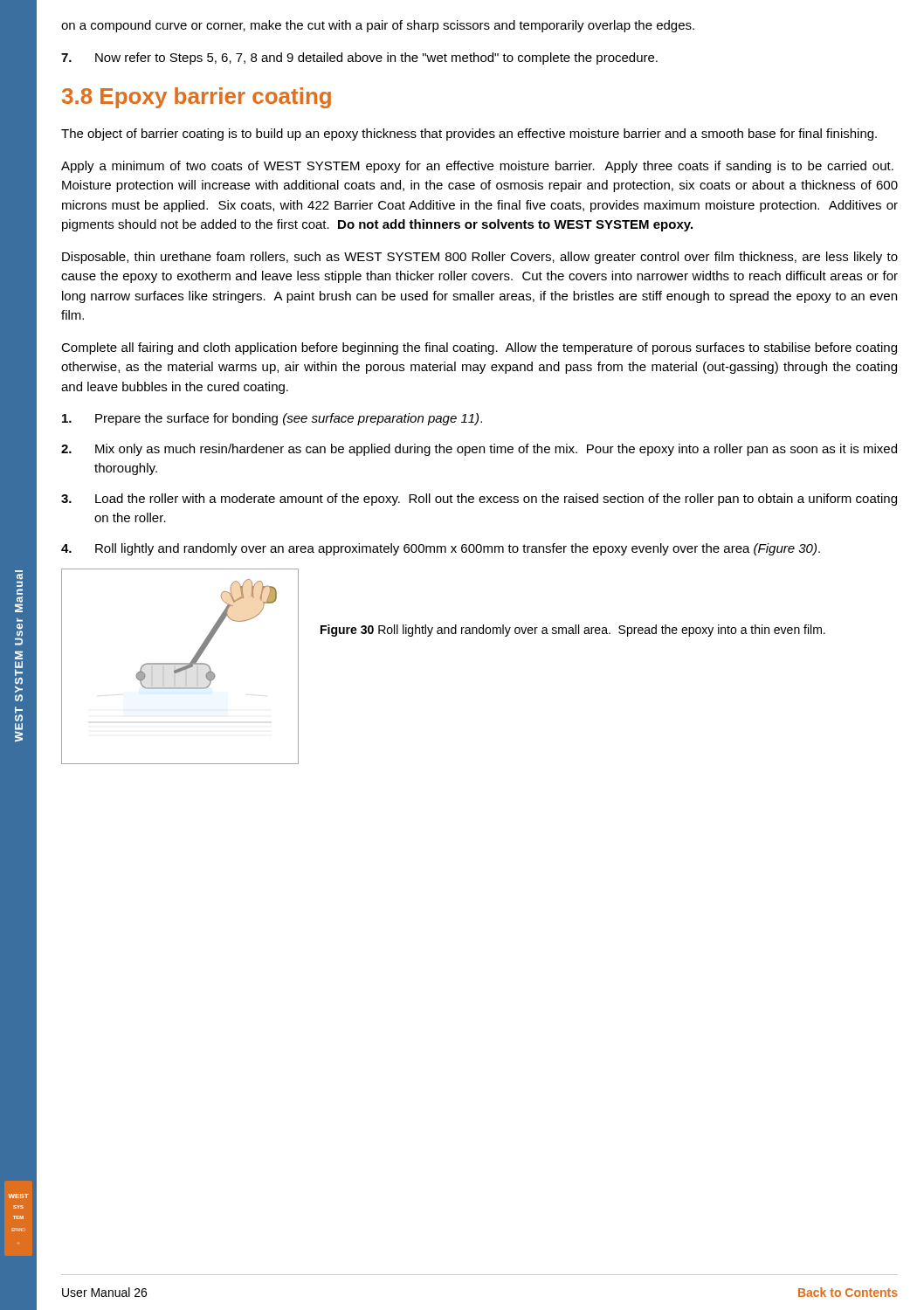Viewport: 924px width, 1310px height.
Task: Find the section header on this page that starts "3.8 Epoxy barrier"
Action: 197,96
